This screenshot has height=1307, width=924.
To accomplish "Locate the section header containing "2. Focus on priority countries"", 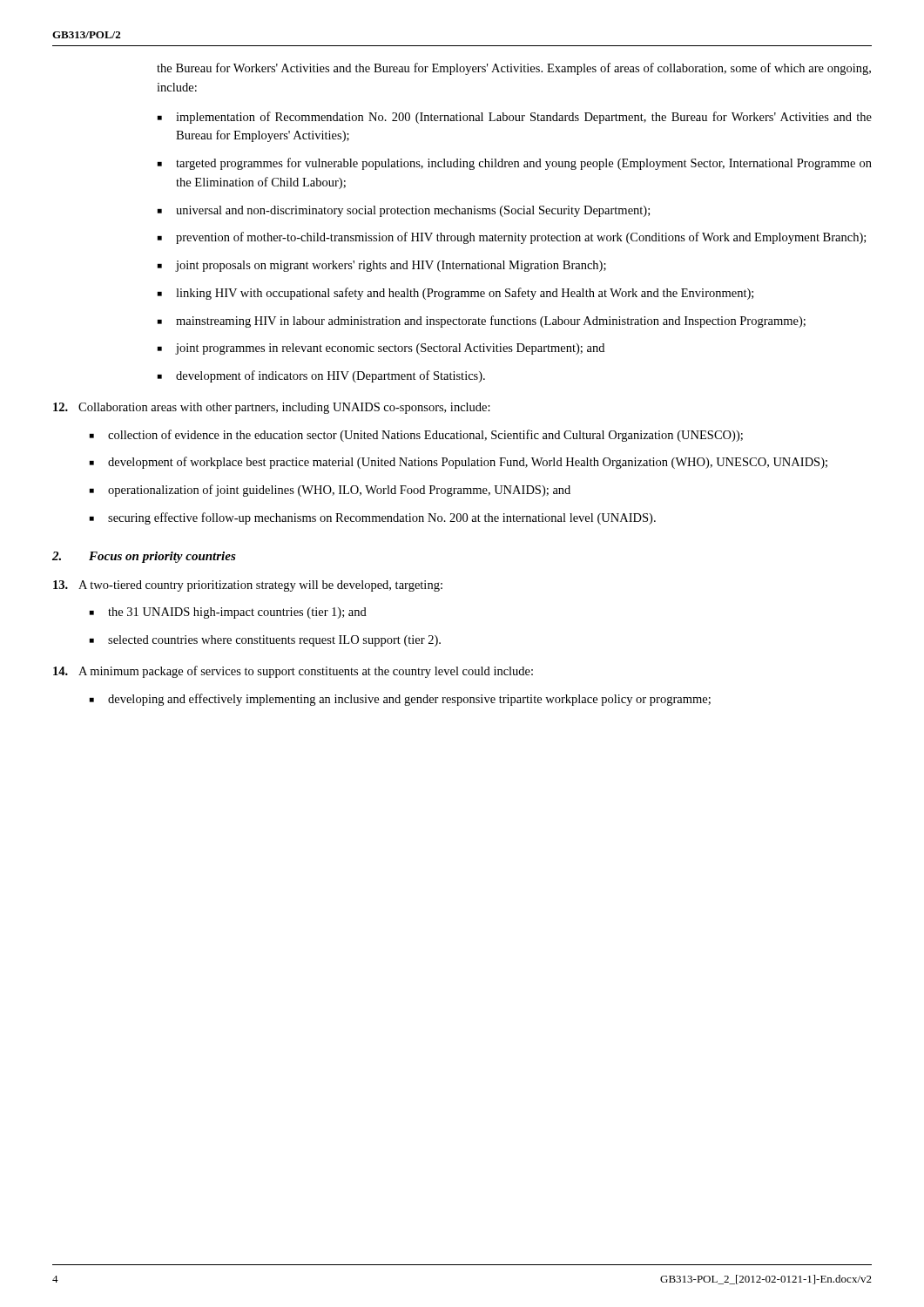I will pyautogui.click(x=144, y=556).
